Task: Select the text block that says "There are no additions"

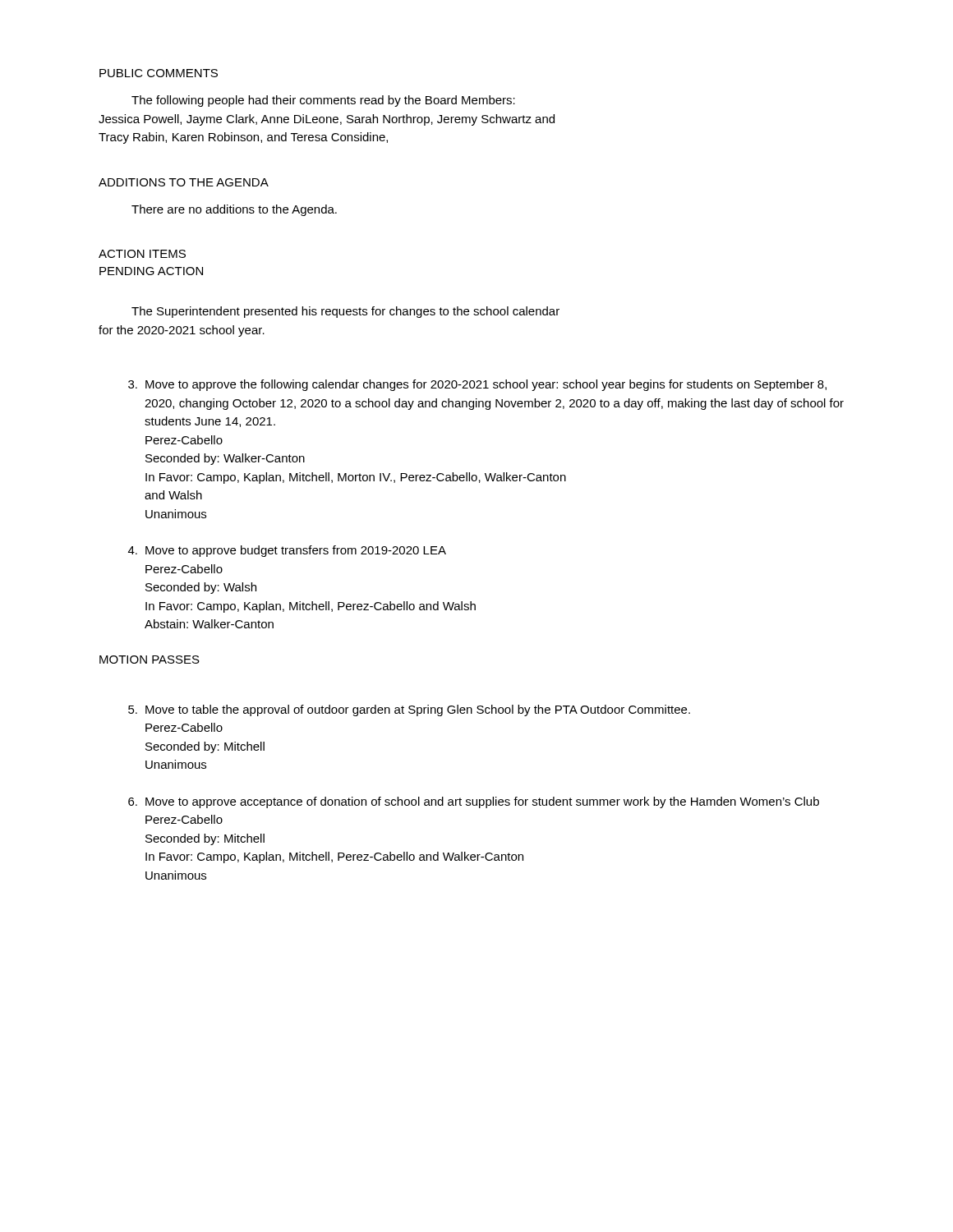Action: tap(235, 209)
